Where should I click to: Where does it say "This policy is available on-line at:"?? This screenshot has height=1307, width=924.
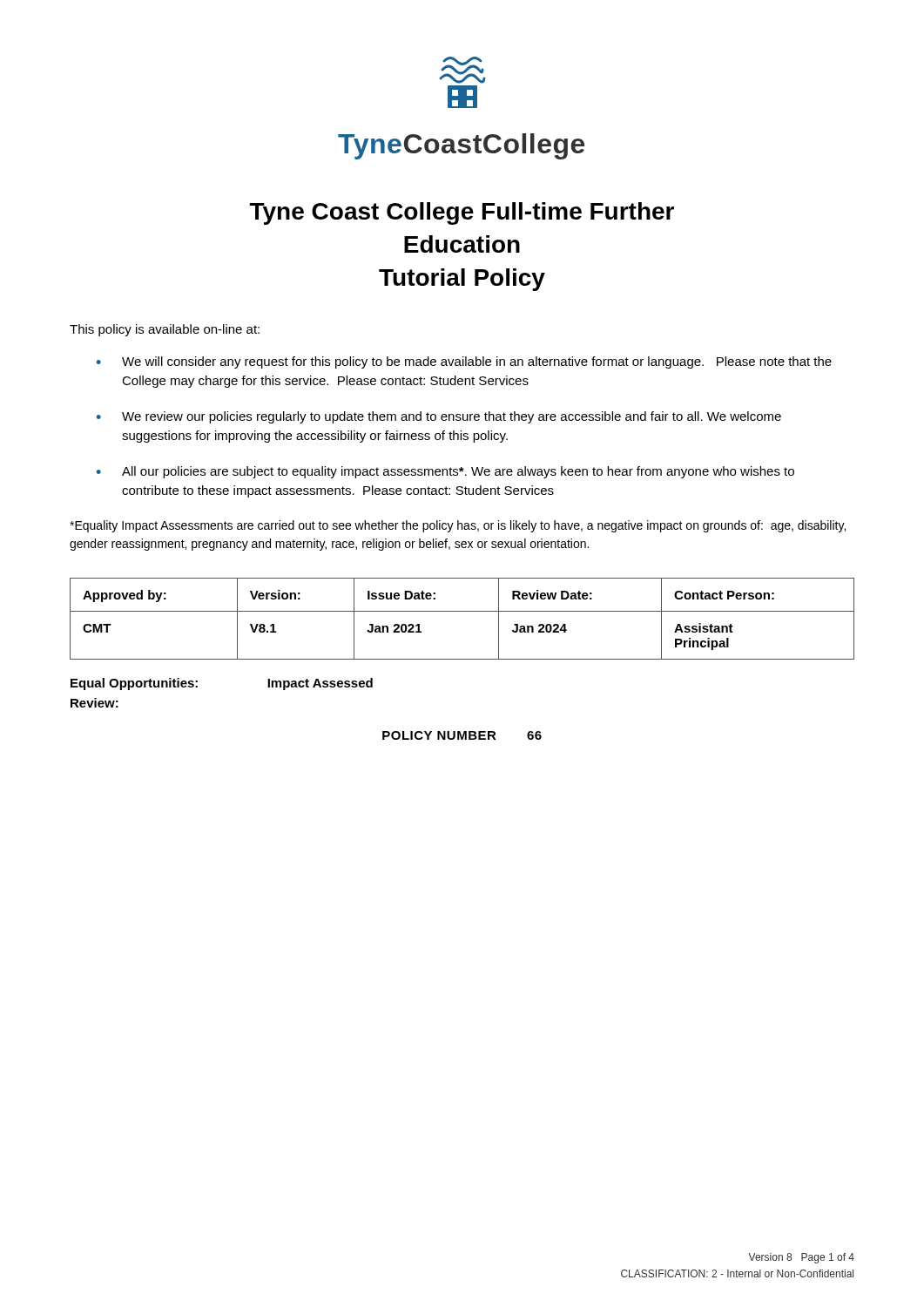(165, 329)
